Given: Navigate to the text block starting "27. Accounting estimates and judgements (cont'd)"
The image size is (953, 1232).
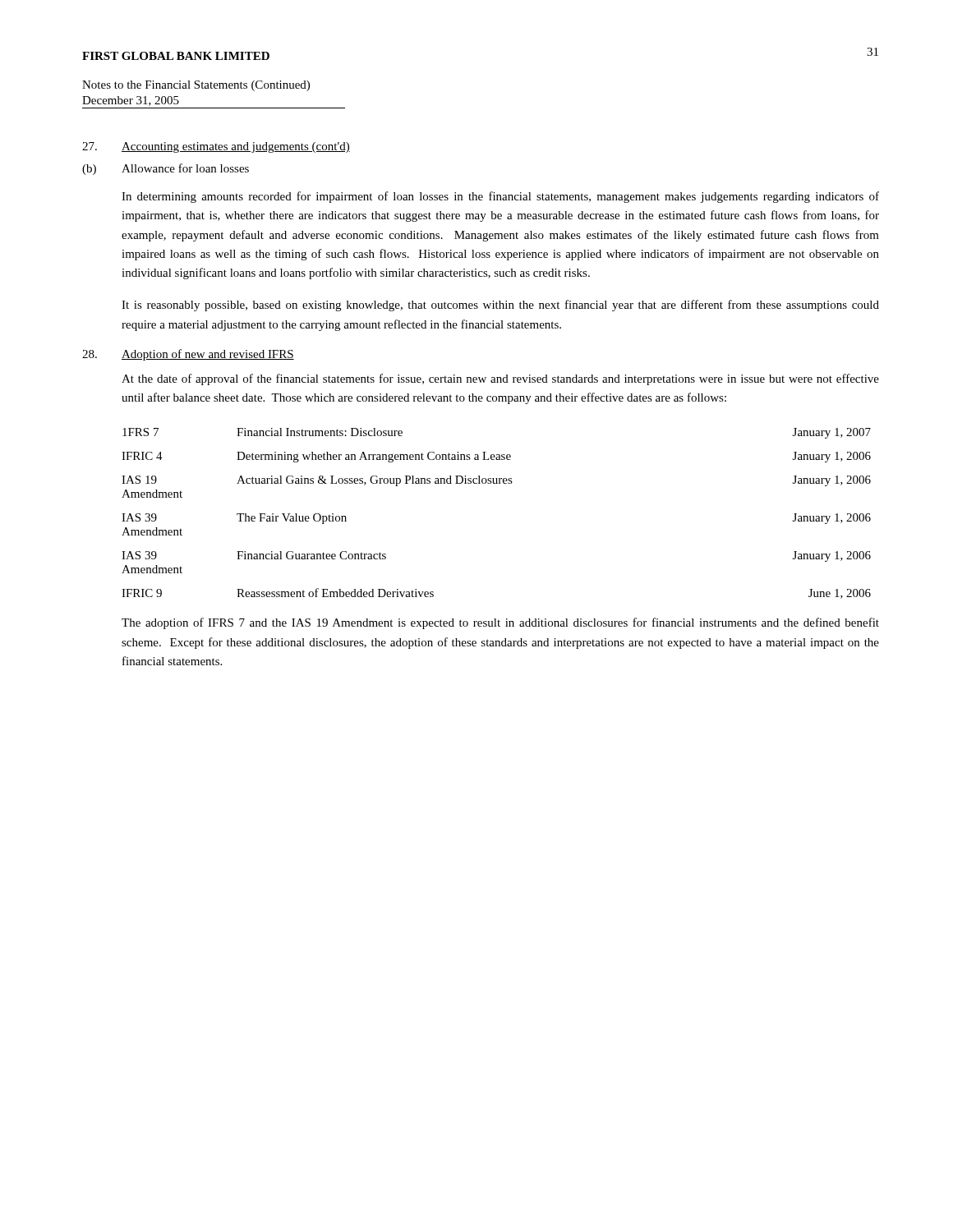Looking at the screenshot, I should pos(216,147).
